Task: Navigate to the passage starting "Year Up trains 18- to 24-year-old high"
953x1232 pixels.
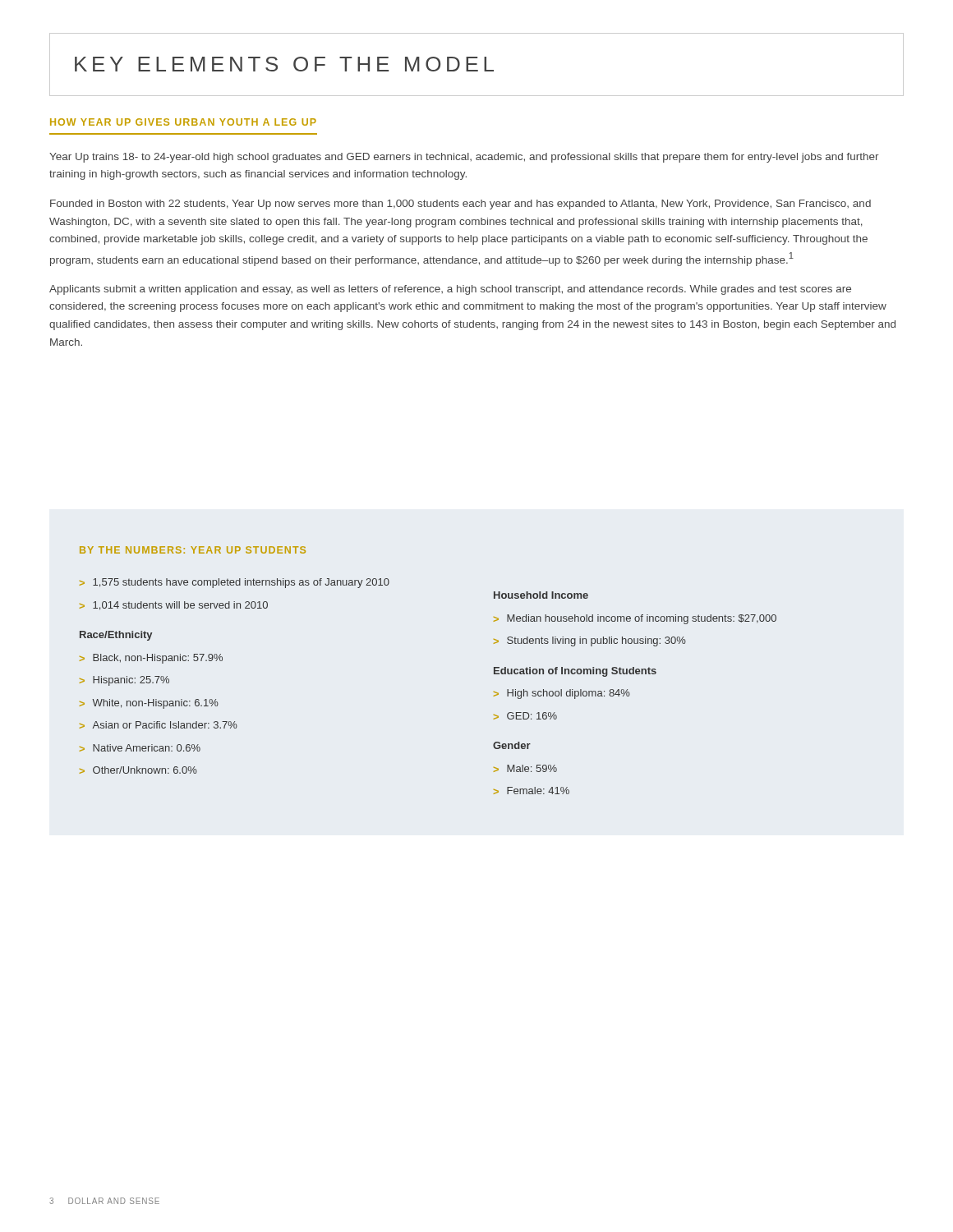Action: point(464,165)
